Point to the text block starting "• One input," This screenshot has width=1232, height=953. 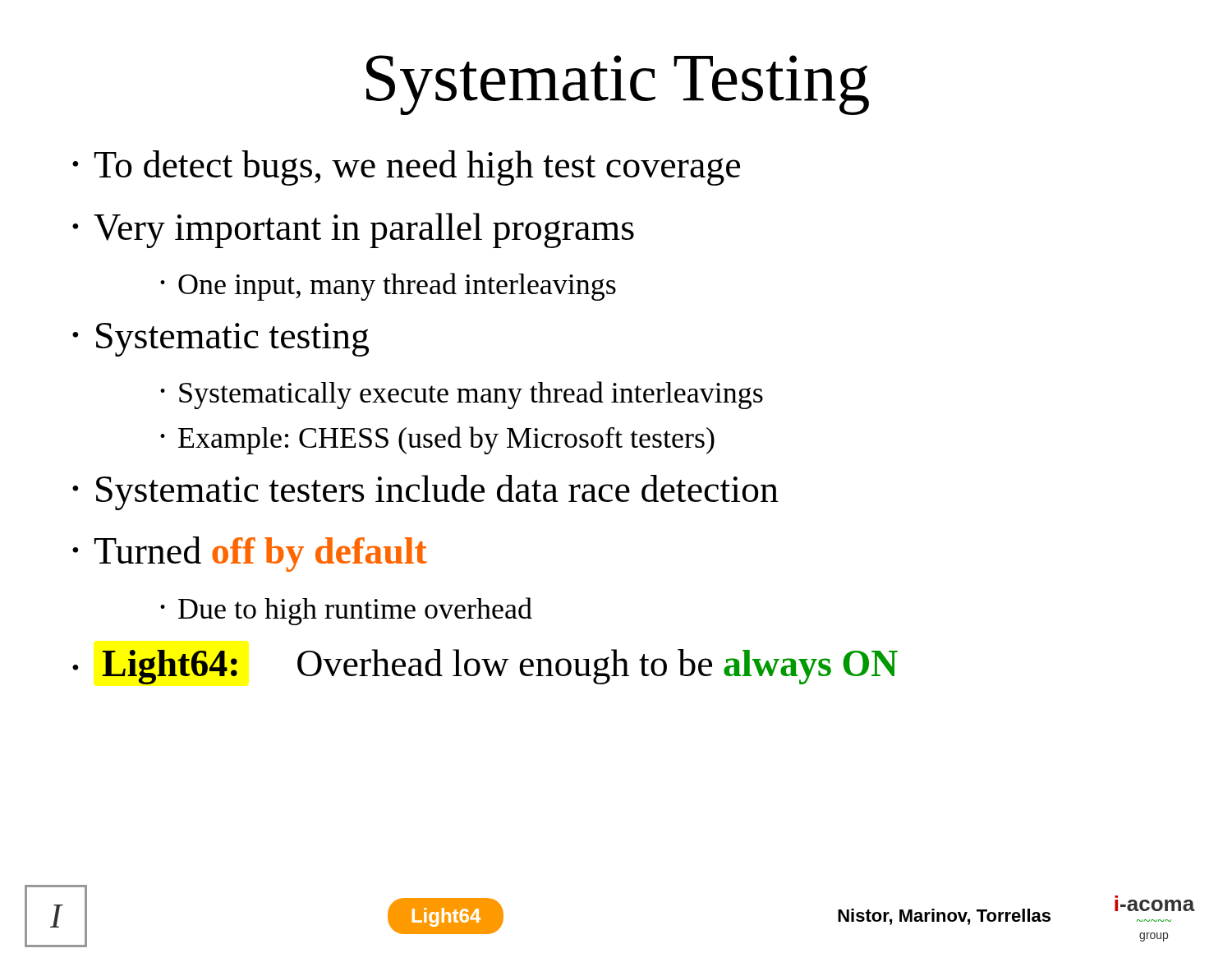click(x=388, y=287)
